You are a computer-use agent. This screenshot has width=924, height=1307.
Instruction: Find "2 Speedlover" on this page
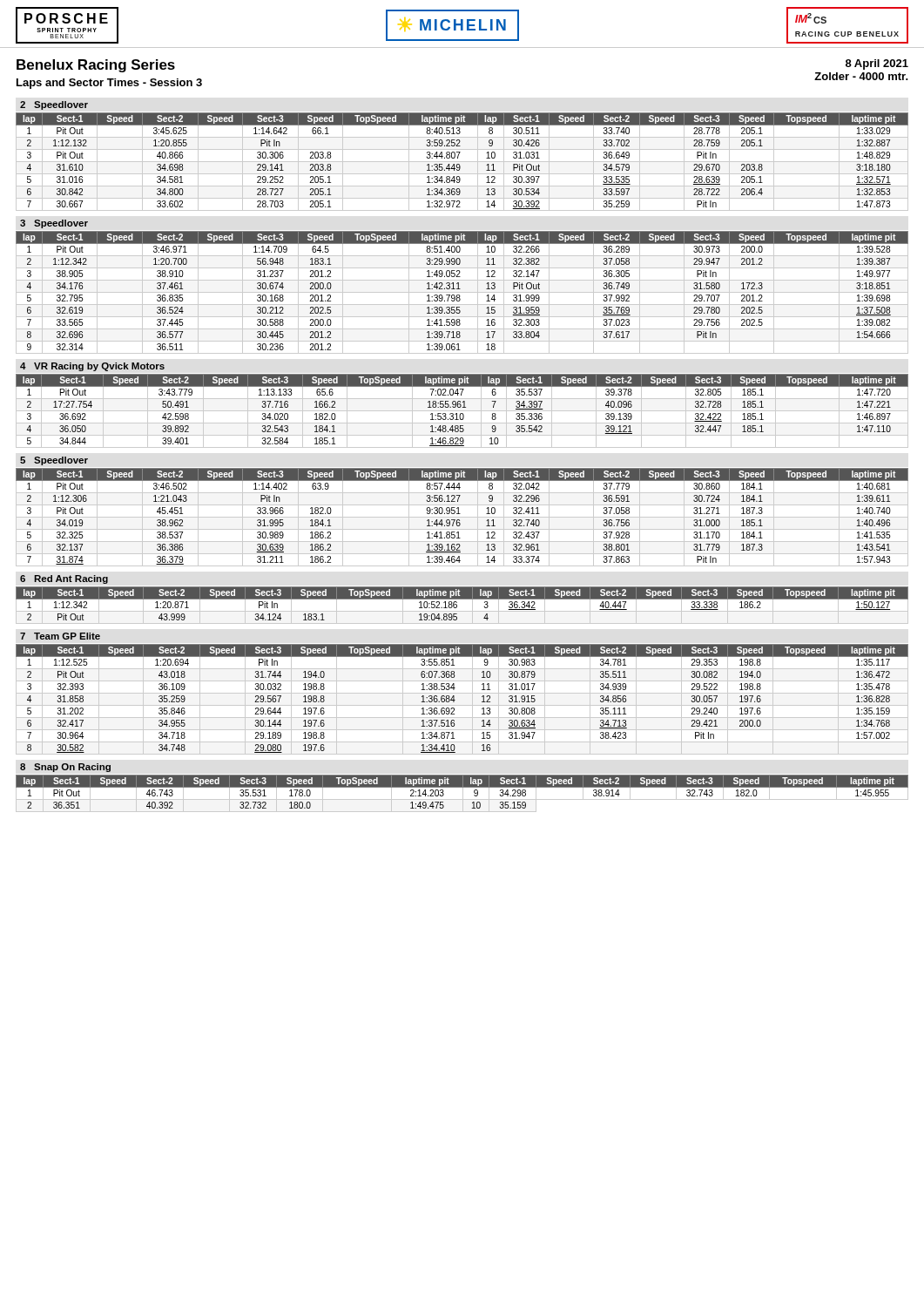click(54, 105)
